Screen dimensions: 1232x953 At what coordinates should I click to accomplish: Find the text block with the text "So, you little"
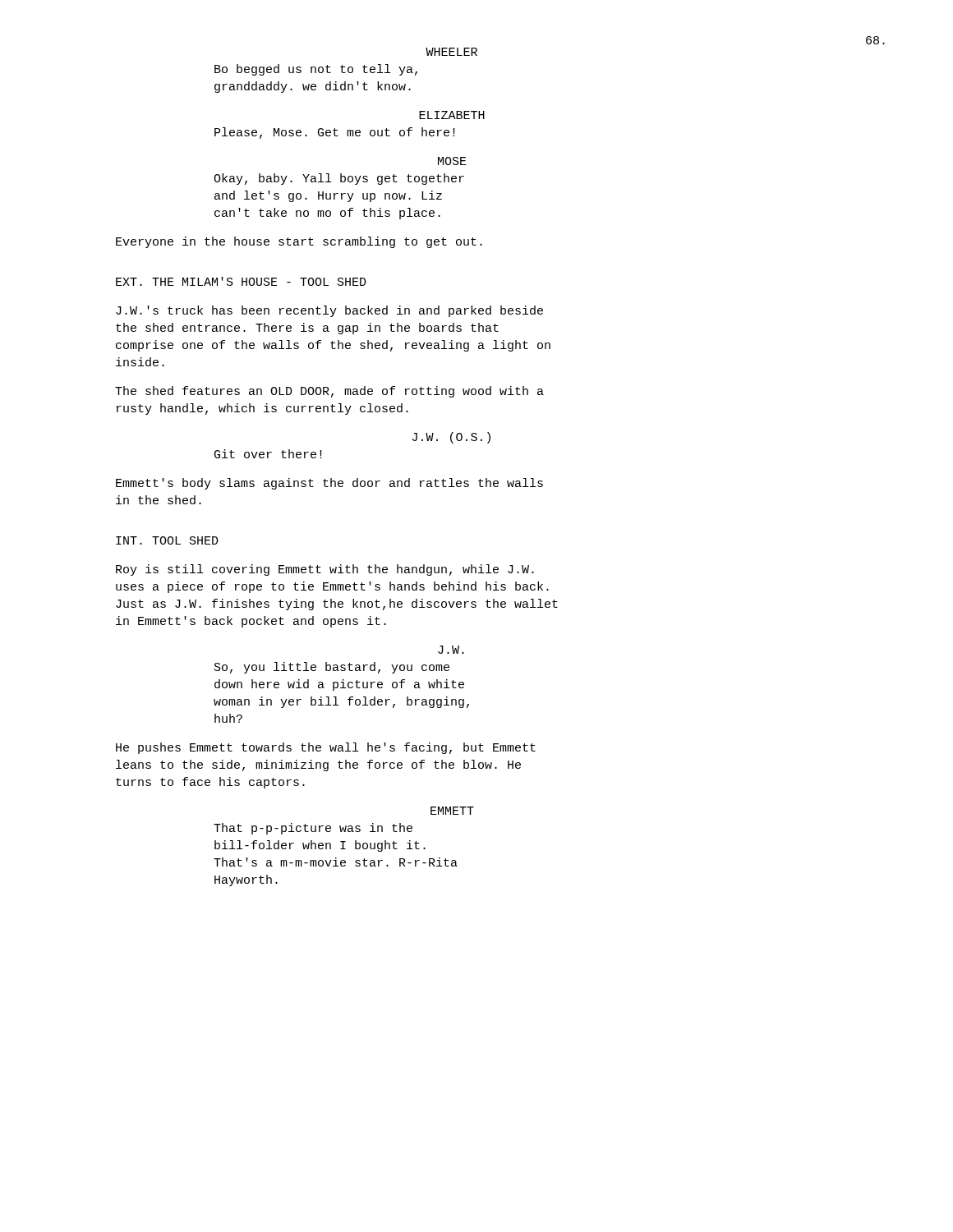click(x=343, y=694)
